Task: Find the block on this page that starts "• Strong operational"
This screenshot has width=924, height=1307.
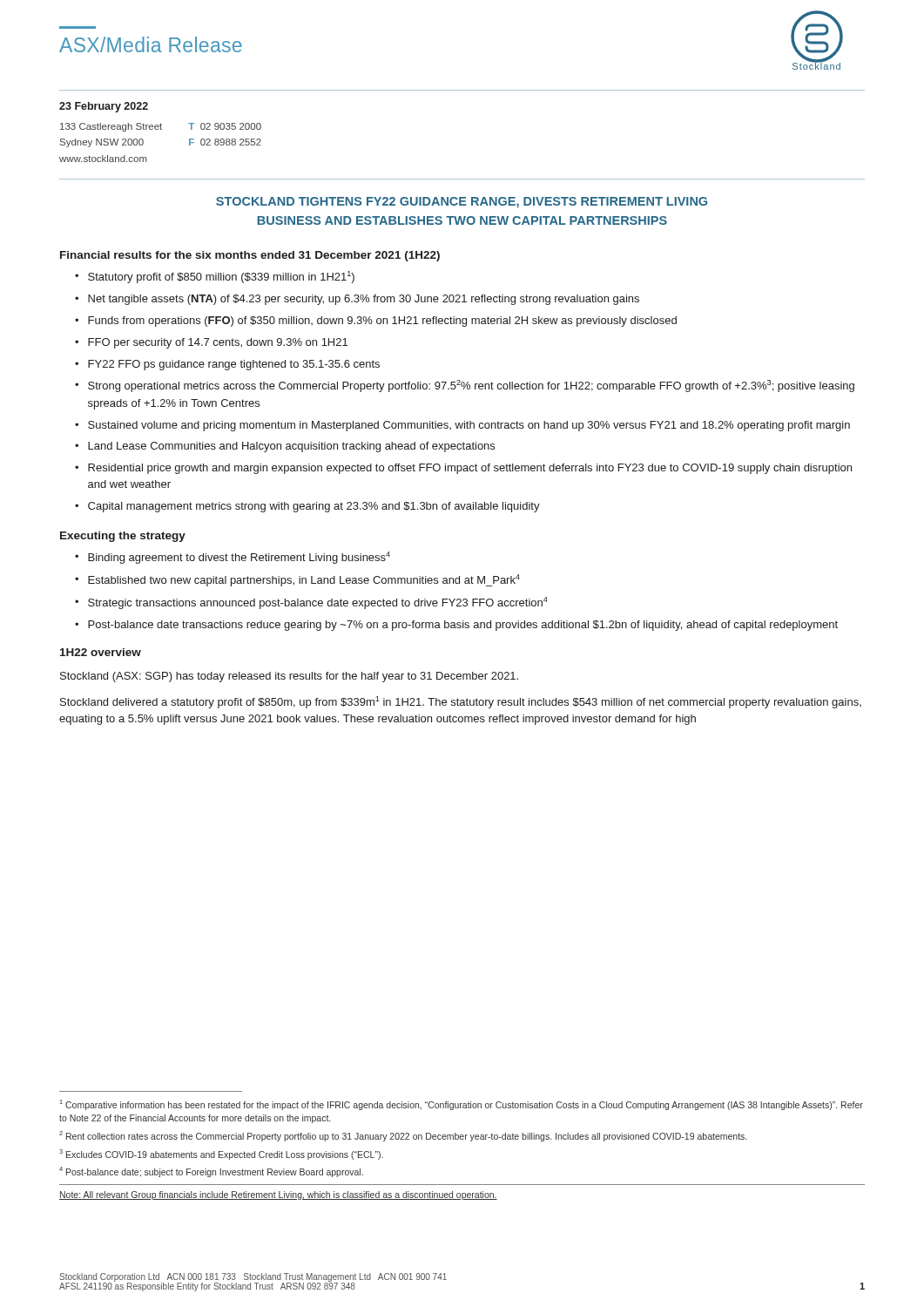Action: pyautogui.click(x=470, y=395)
